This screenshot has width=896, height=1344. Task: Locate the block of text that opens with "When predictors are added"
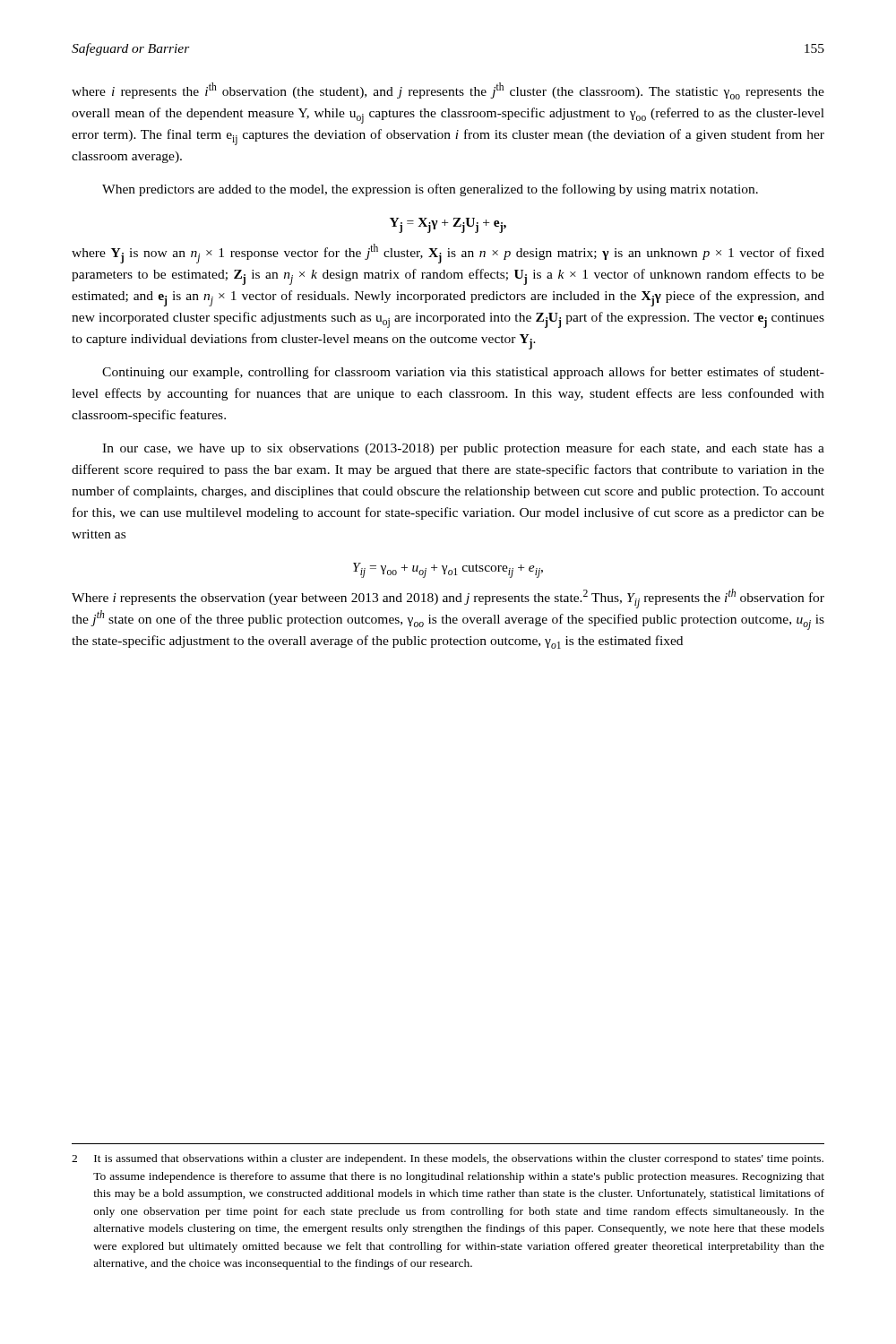[448, 189]
